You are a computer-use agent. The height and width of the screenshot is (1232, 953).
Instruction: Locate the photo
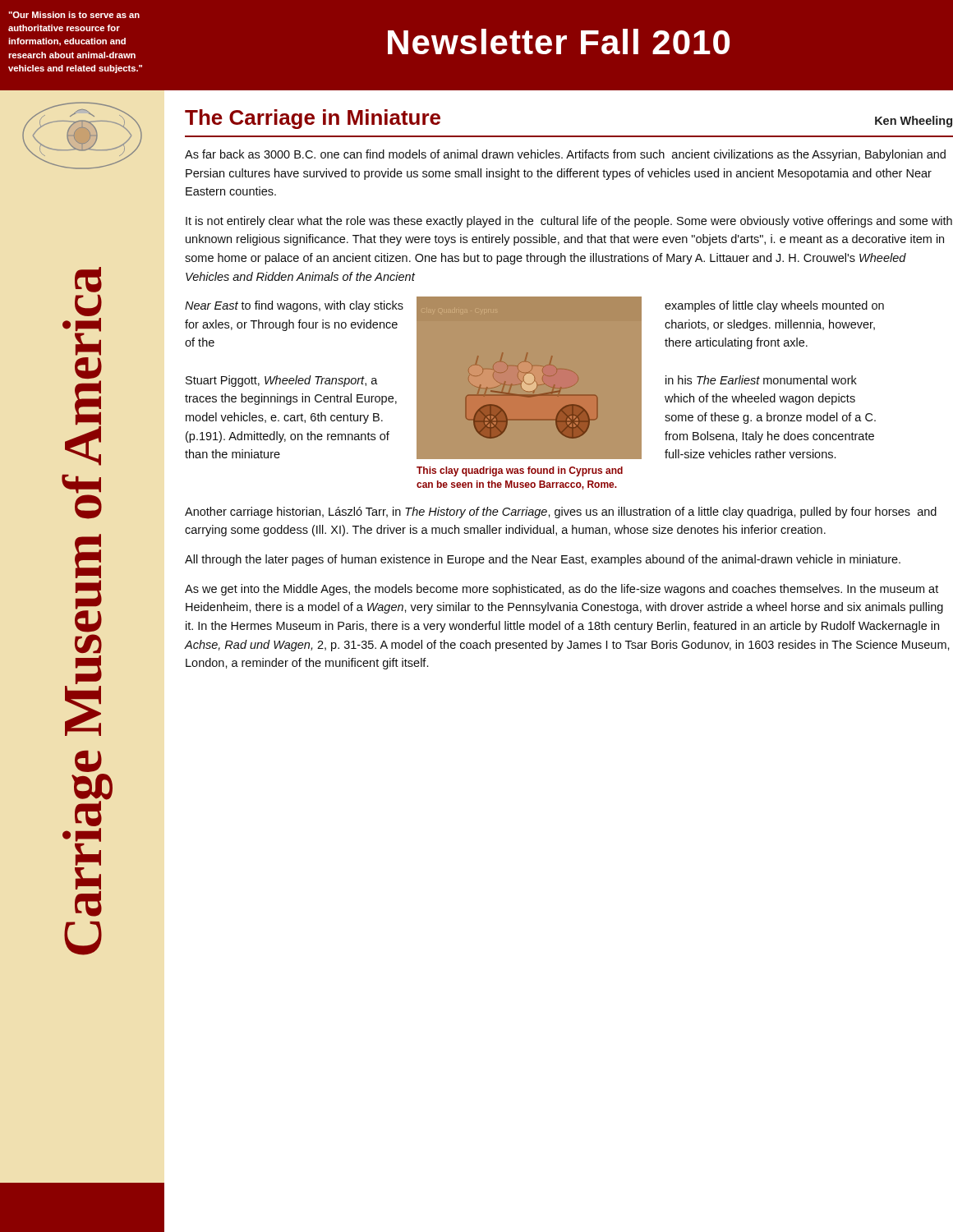pos(529,378)
